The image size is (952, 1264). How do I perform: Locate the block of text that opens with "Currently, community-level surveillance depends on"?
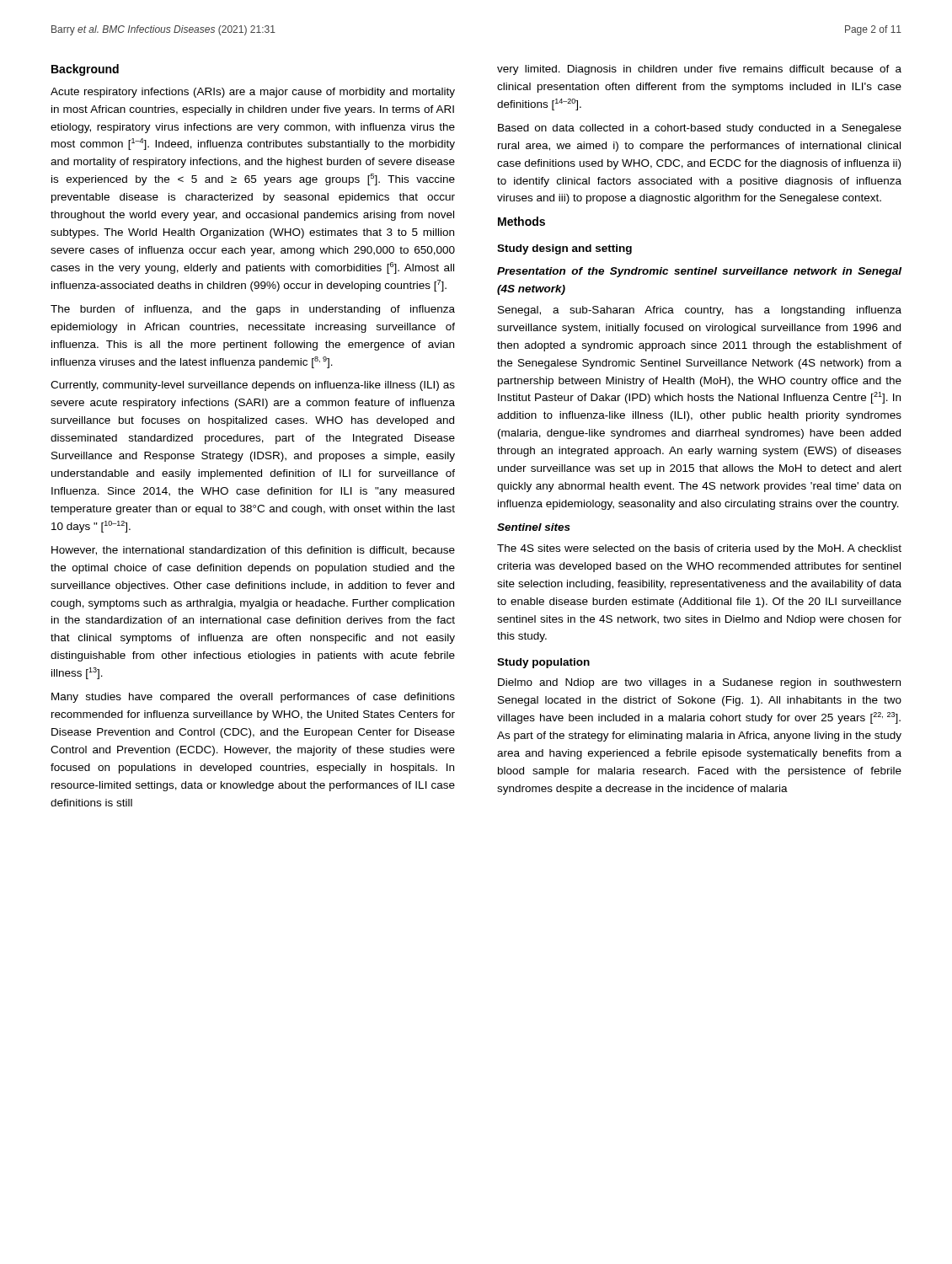click(253, 456)
